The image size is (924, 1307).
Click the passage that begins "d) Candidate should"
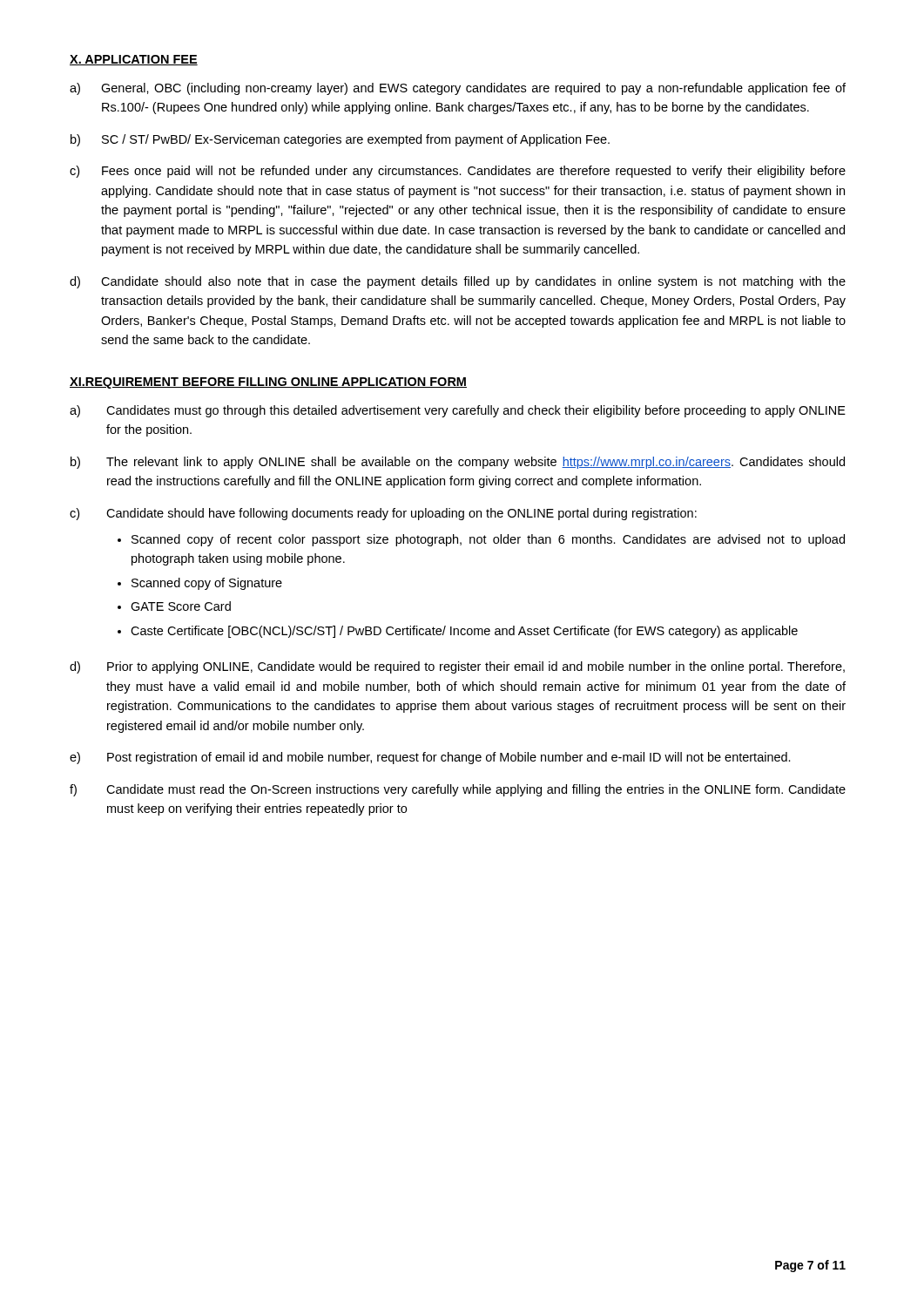(x=458, y=311)
